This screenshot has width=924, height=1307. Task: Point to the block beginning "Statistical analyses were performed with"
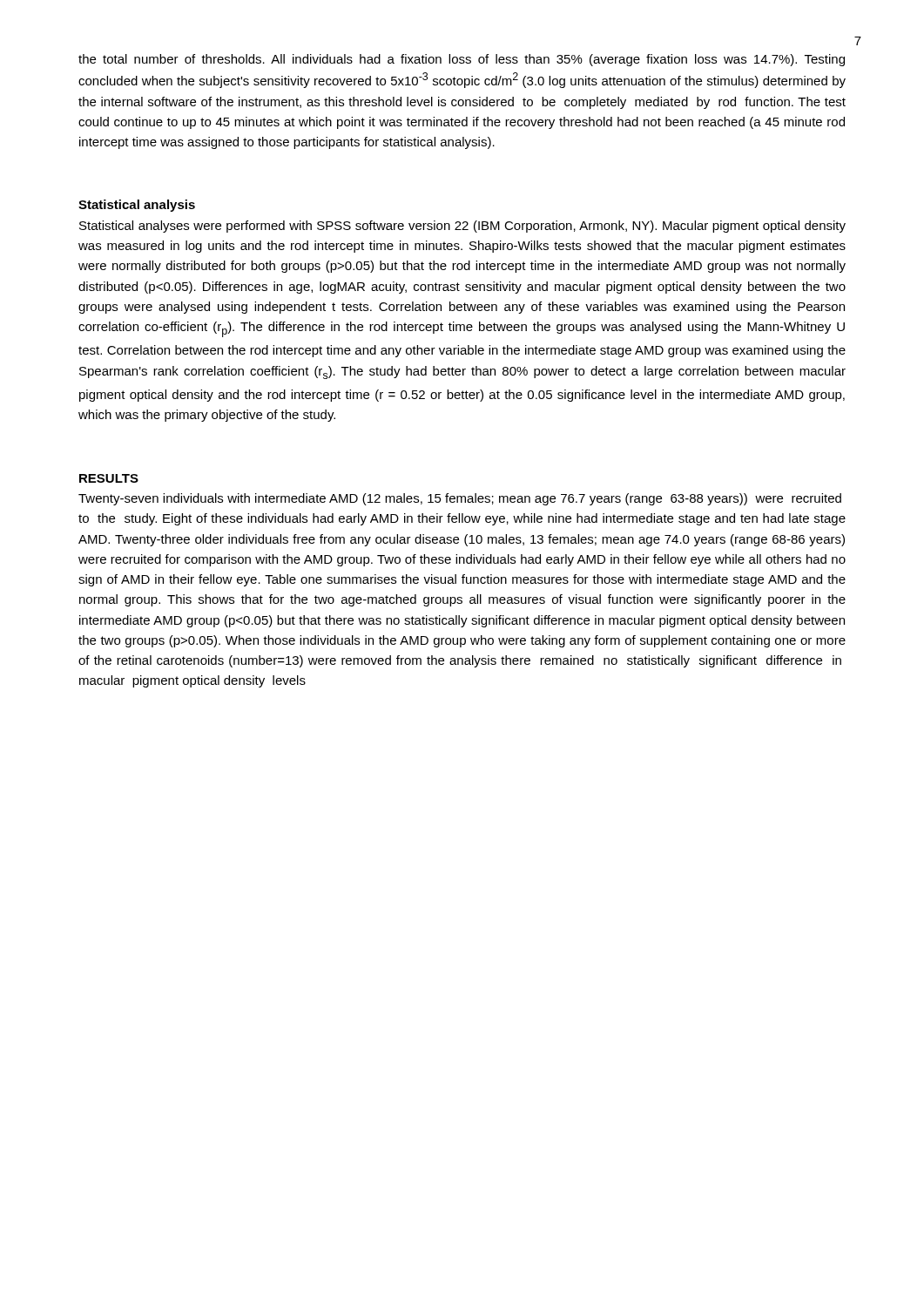462,320
